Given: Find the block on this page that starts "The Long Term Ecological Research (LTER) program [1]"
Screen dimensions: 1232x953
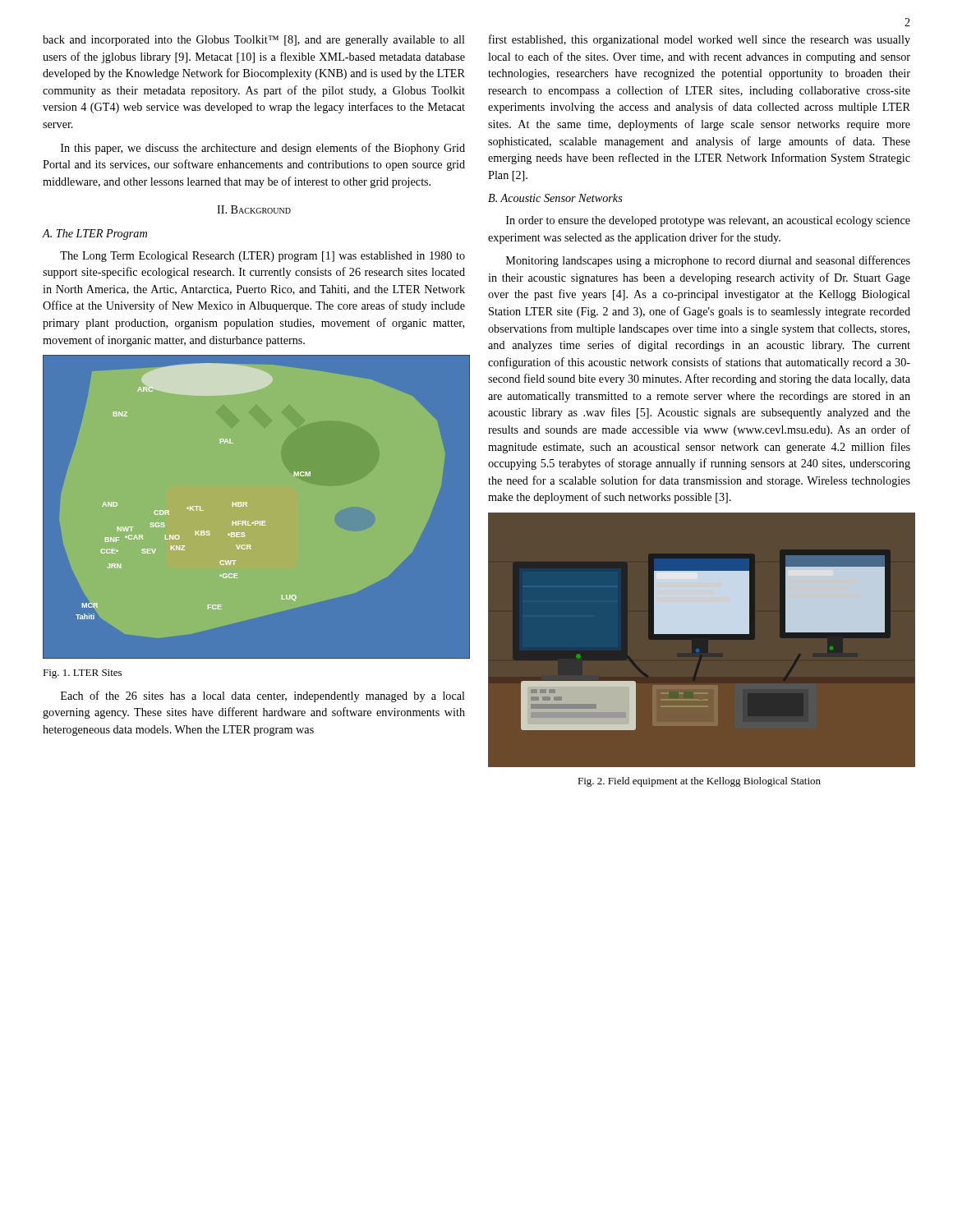Looking at the screenshot, I should (x=254, y=298).
